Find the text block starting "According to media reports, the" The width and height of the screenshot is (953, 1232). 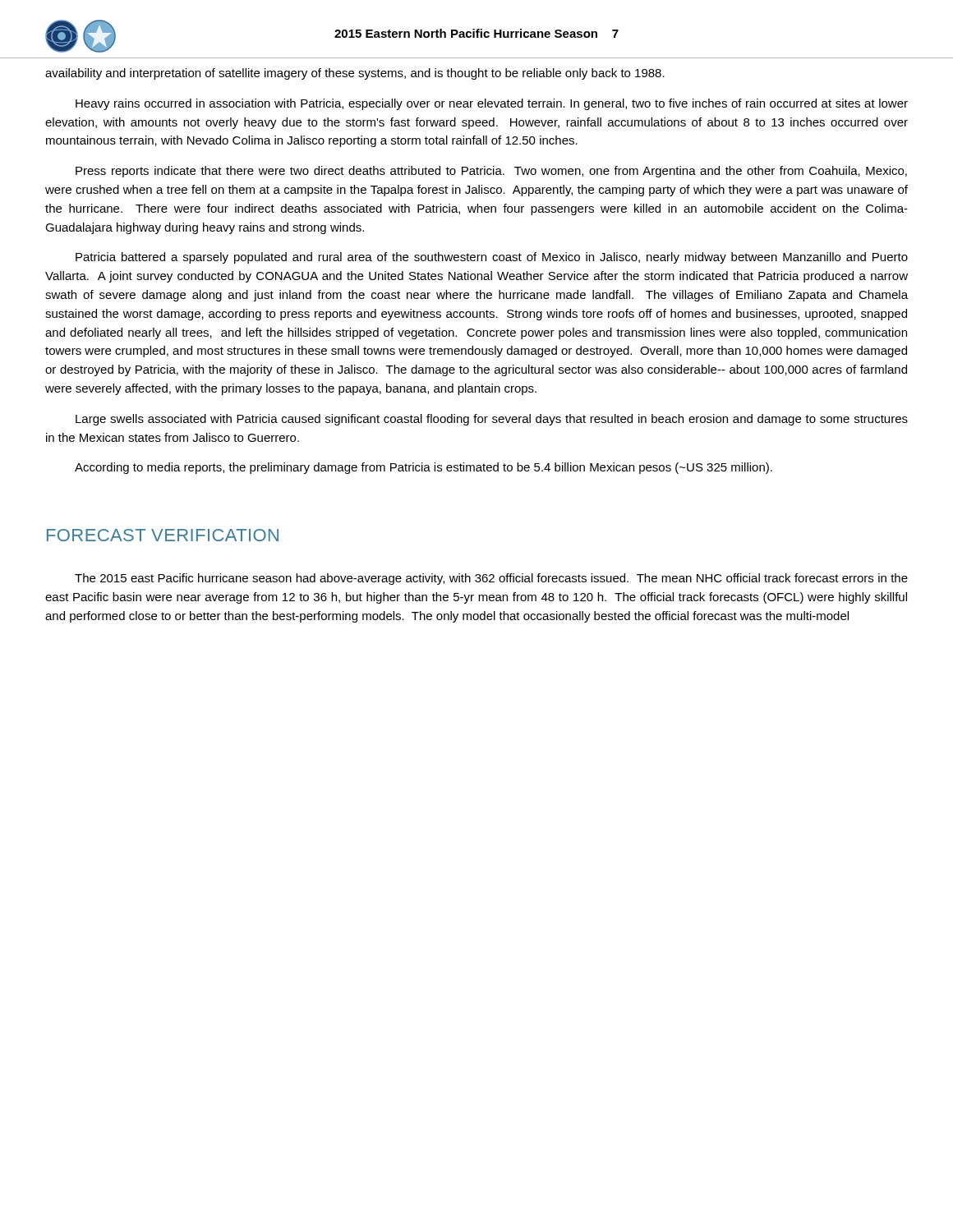pyautogui.click(x=476, y=468)
